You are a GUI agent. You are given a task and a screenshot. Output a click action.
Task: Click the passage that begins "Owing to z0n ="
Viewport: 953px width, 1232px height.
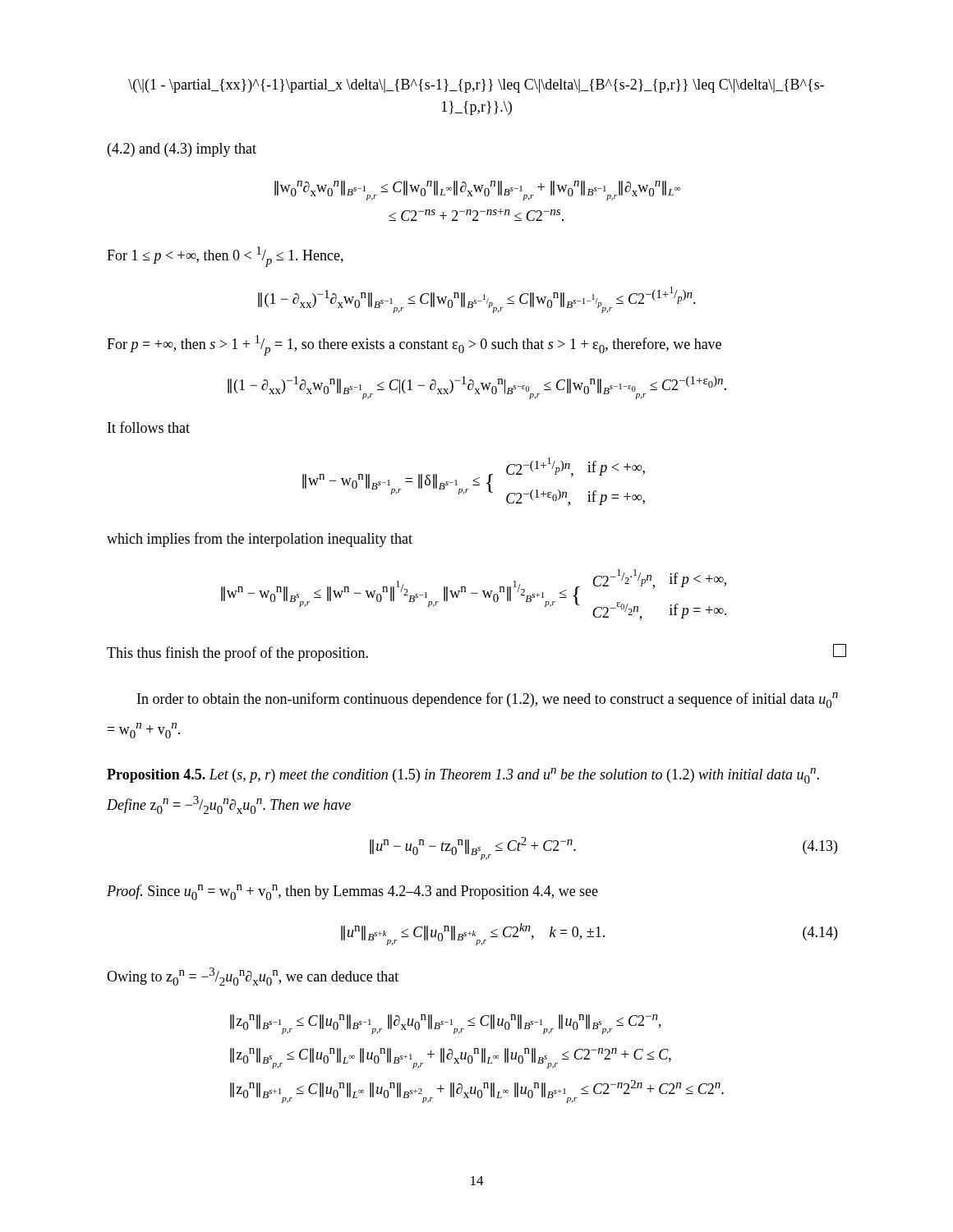[x=253, y=977]
